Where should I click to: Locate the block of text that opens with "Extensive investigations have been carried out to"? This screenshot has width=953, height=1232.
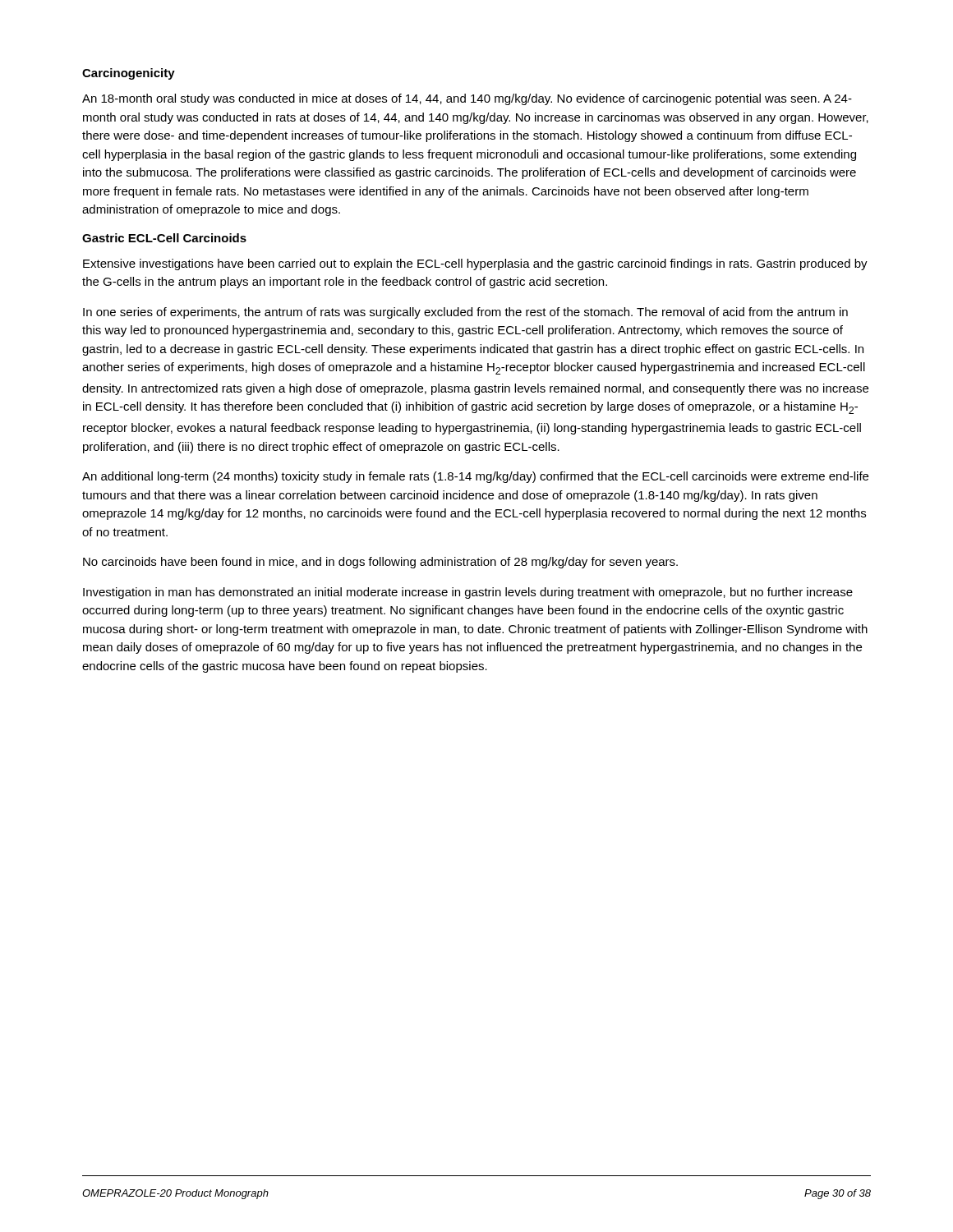pyautogui.click(x=475, y=272)
